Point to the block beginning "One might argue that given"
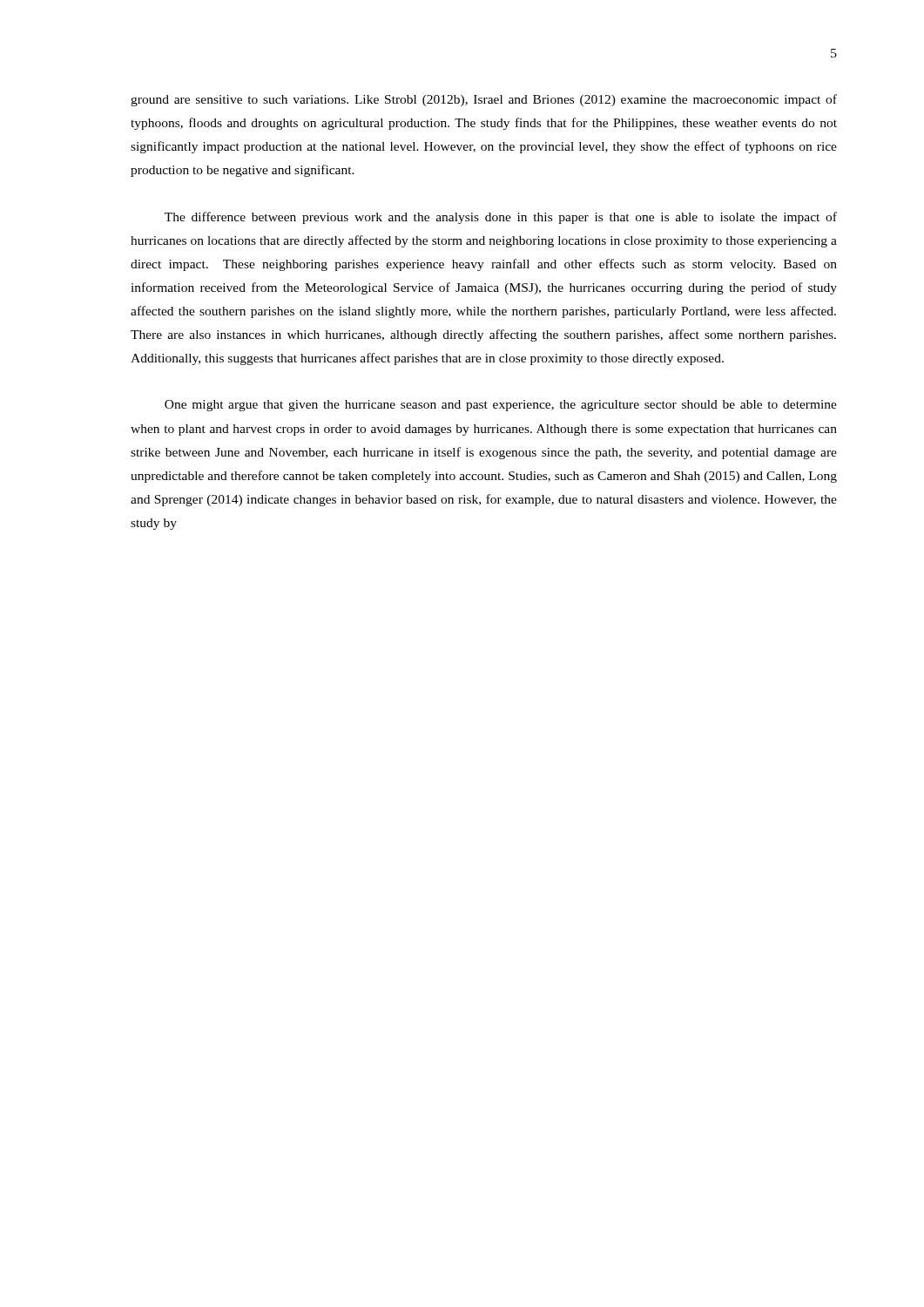924x1307 pixels. tap(484, 463)
